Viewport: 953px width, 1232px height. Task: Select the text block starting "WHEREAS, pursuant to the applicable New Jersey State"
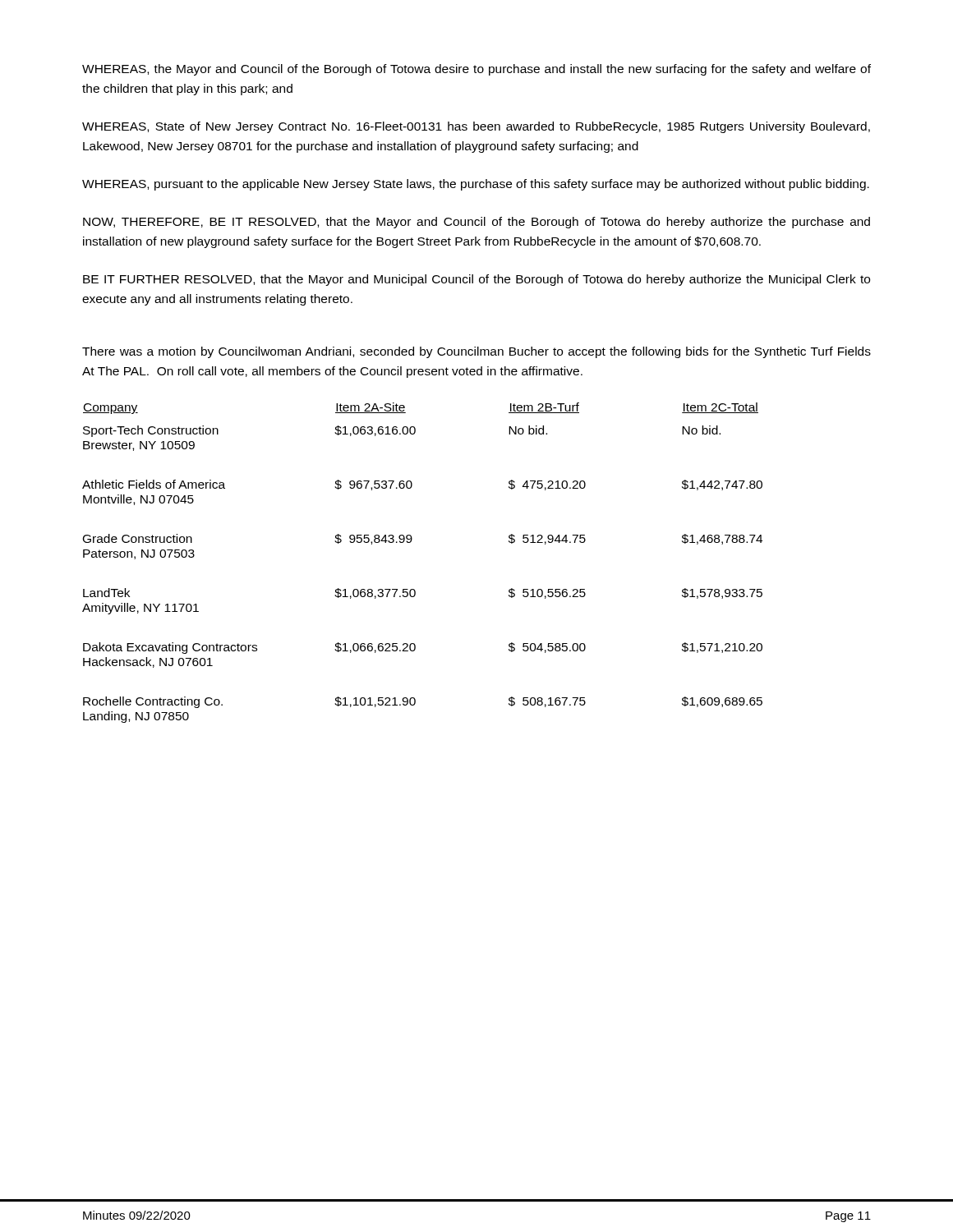tap(476, 184)
